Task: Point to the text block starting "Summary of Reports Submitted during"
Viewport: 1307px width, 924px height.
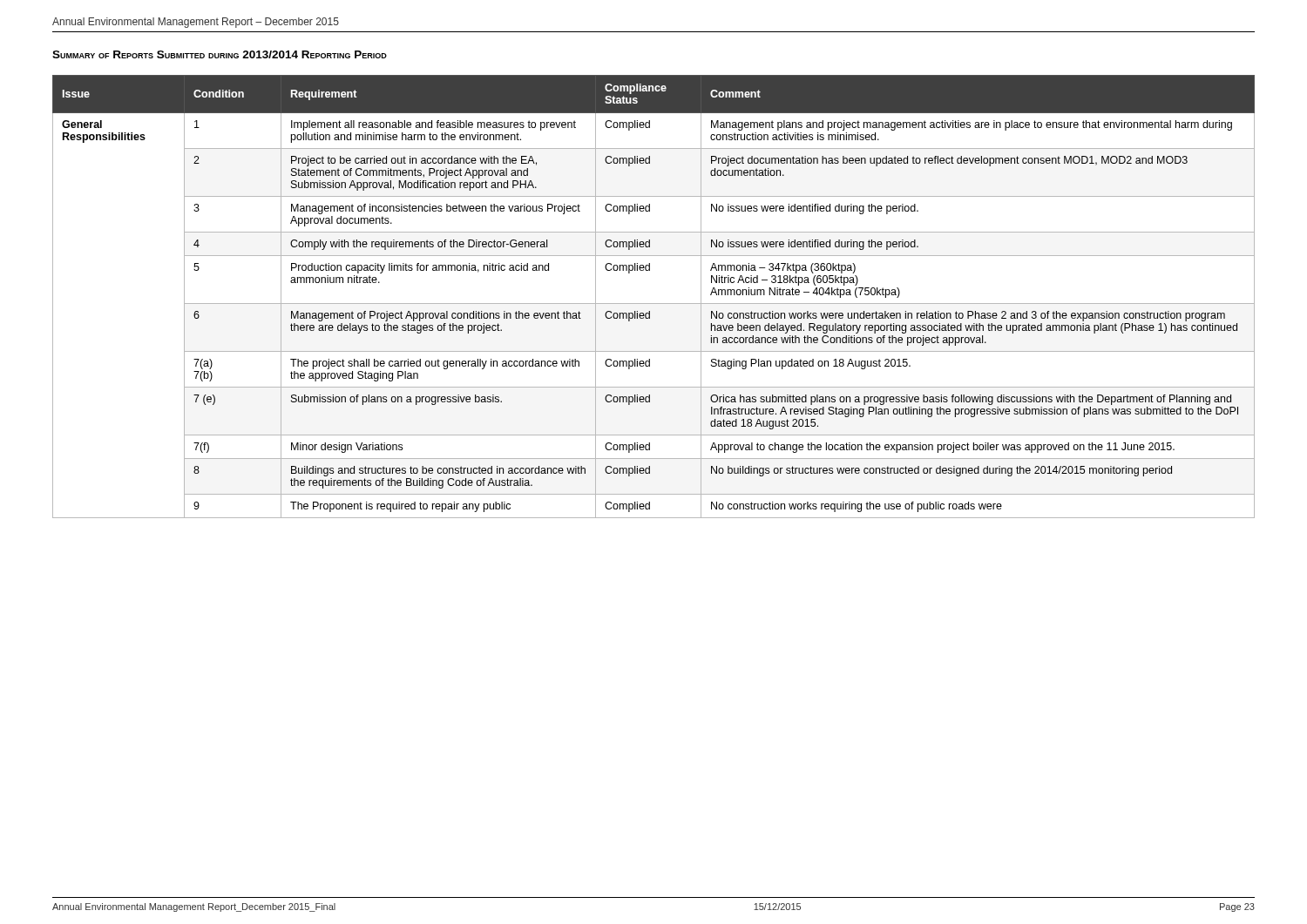Action: (x=219, y=54)
